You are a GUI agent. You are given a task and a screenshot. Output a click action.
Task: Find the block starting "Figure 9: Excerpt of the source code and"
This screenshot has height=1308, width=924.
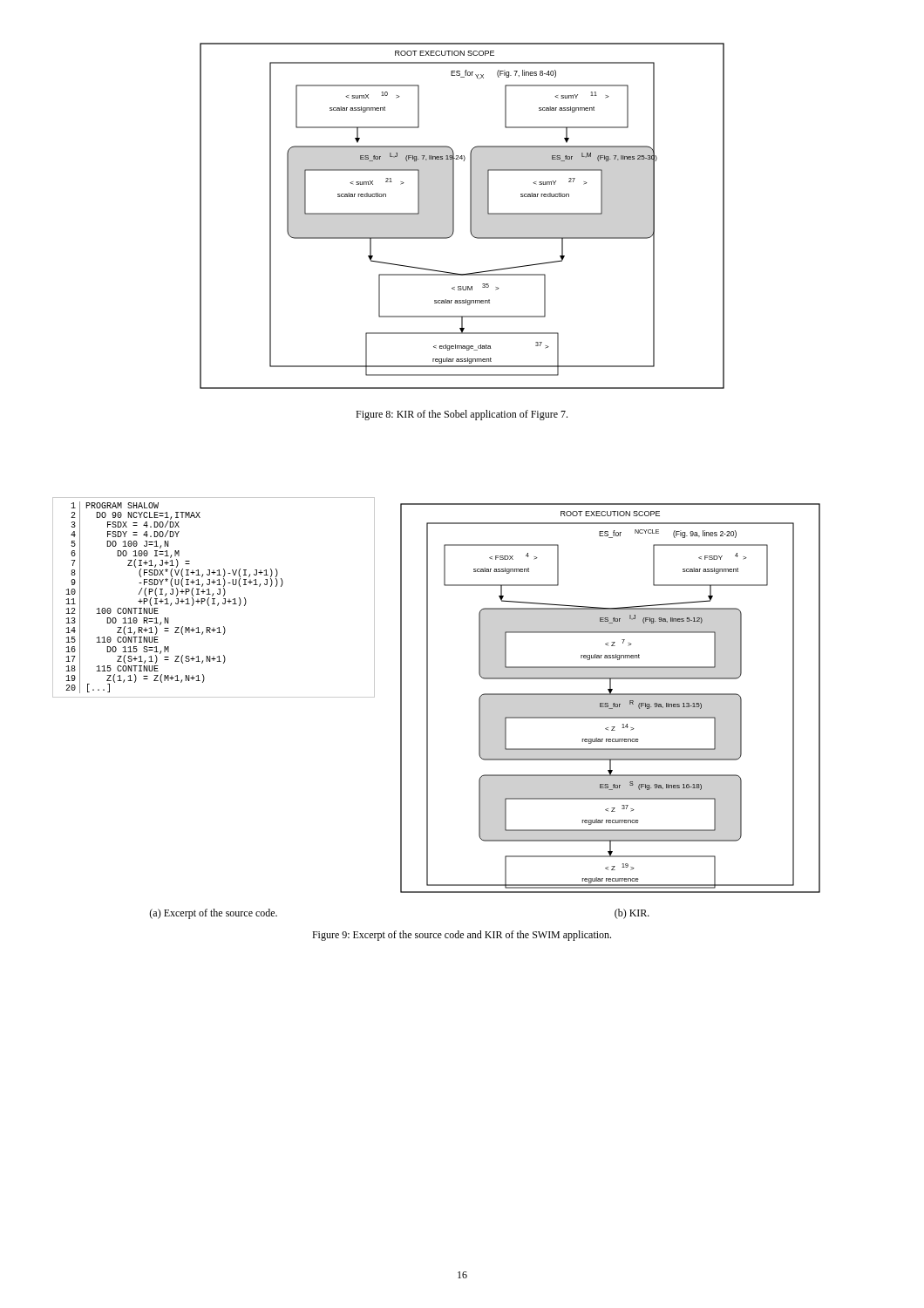click(x=462, y=935)
